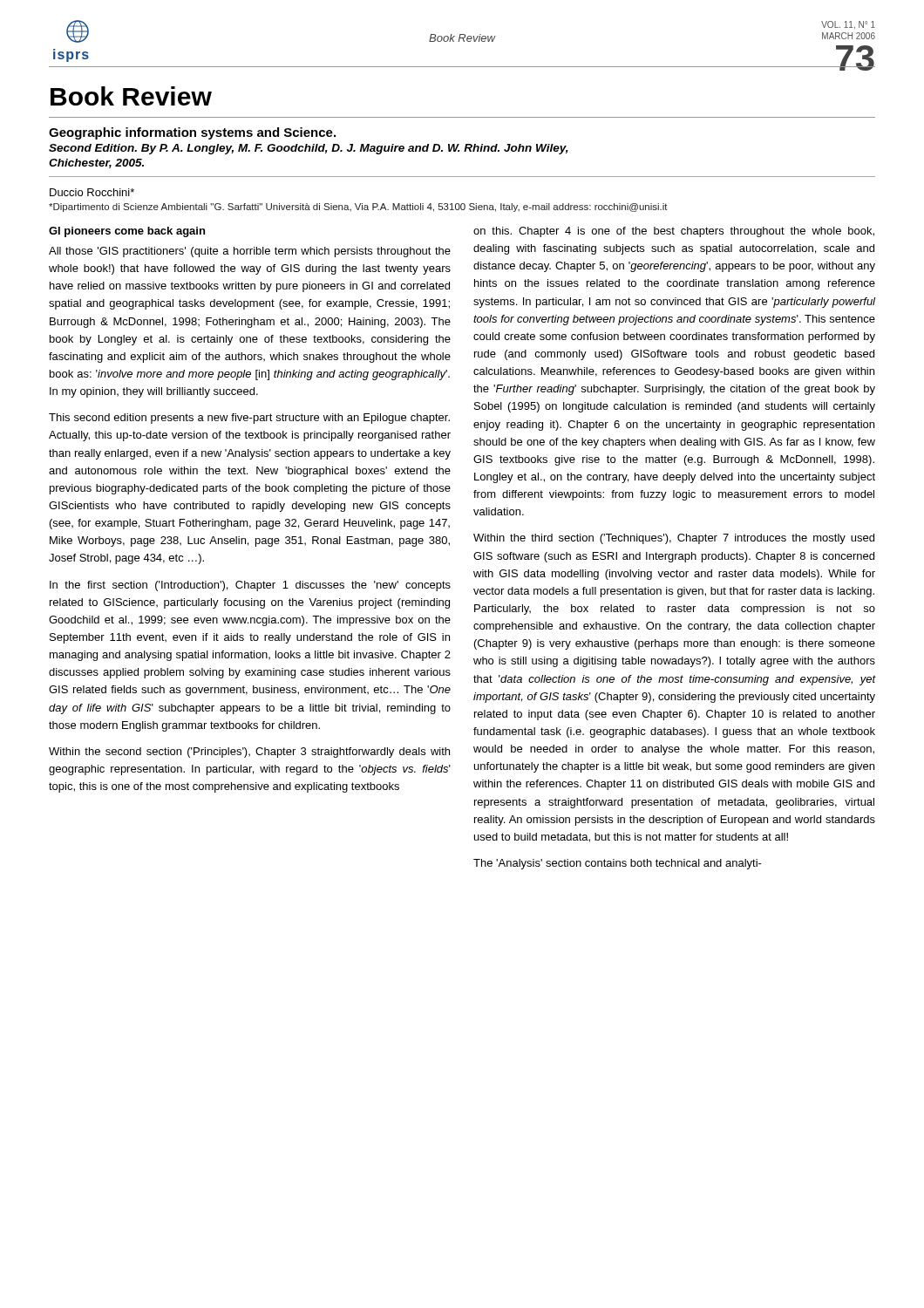Viewport: 924px width, 1308px height.
Task: Find the text block containing "All those 'GIS practitioners' (quite a horrible term"
Action: click(x=250, y=321)
